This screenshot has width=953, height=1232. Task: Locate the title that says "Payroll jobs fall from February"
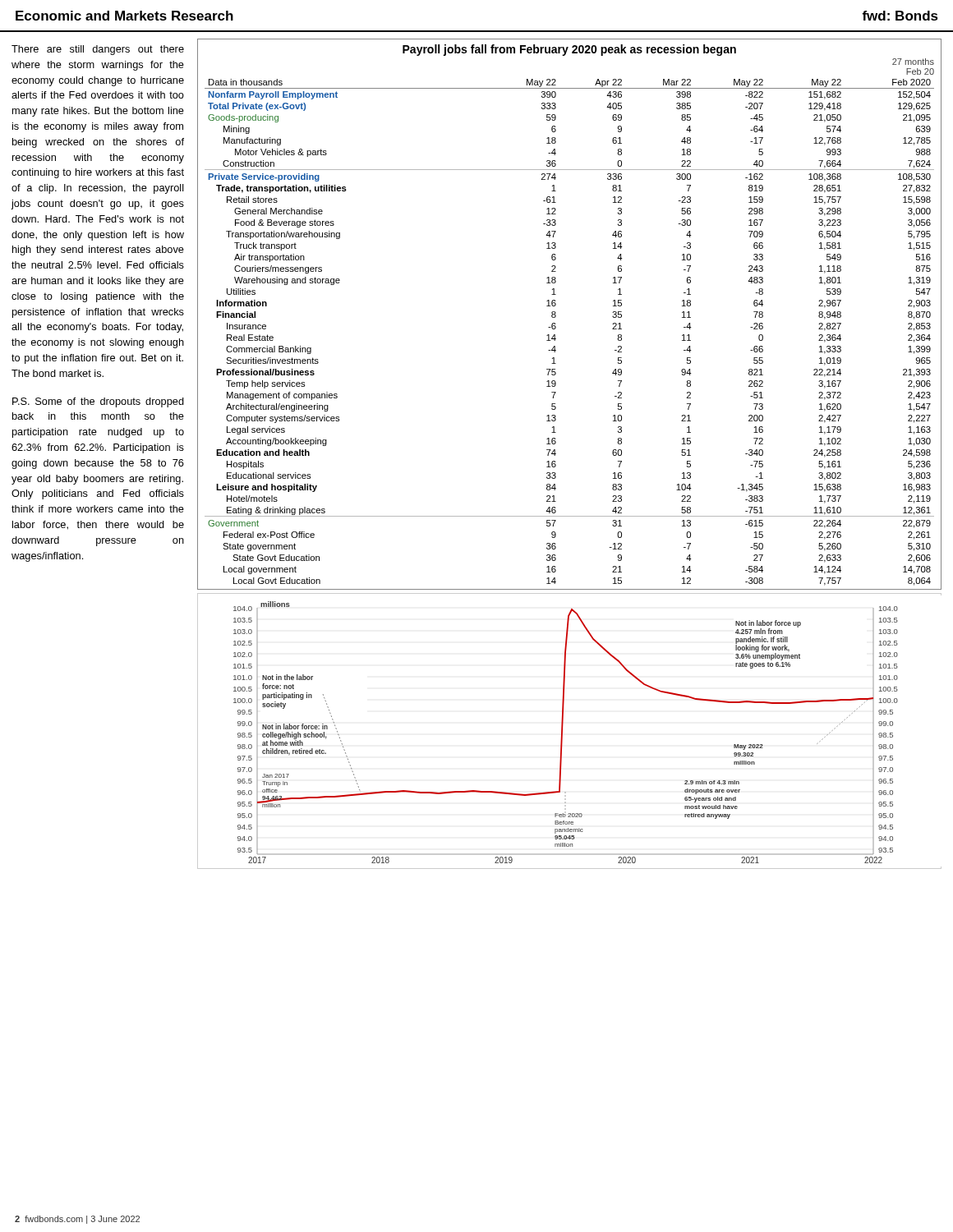click(x=569, y=49)
